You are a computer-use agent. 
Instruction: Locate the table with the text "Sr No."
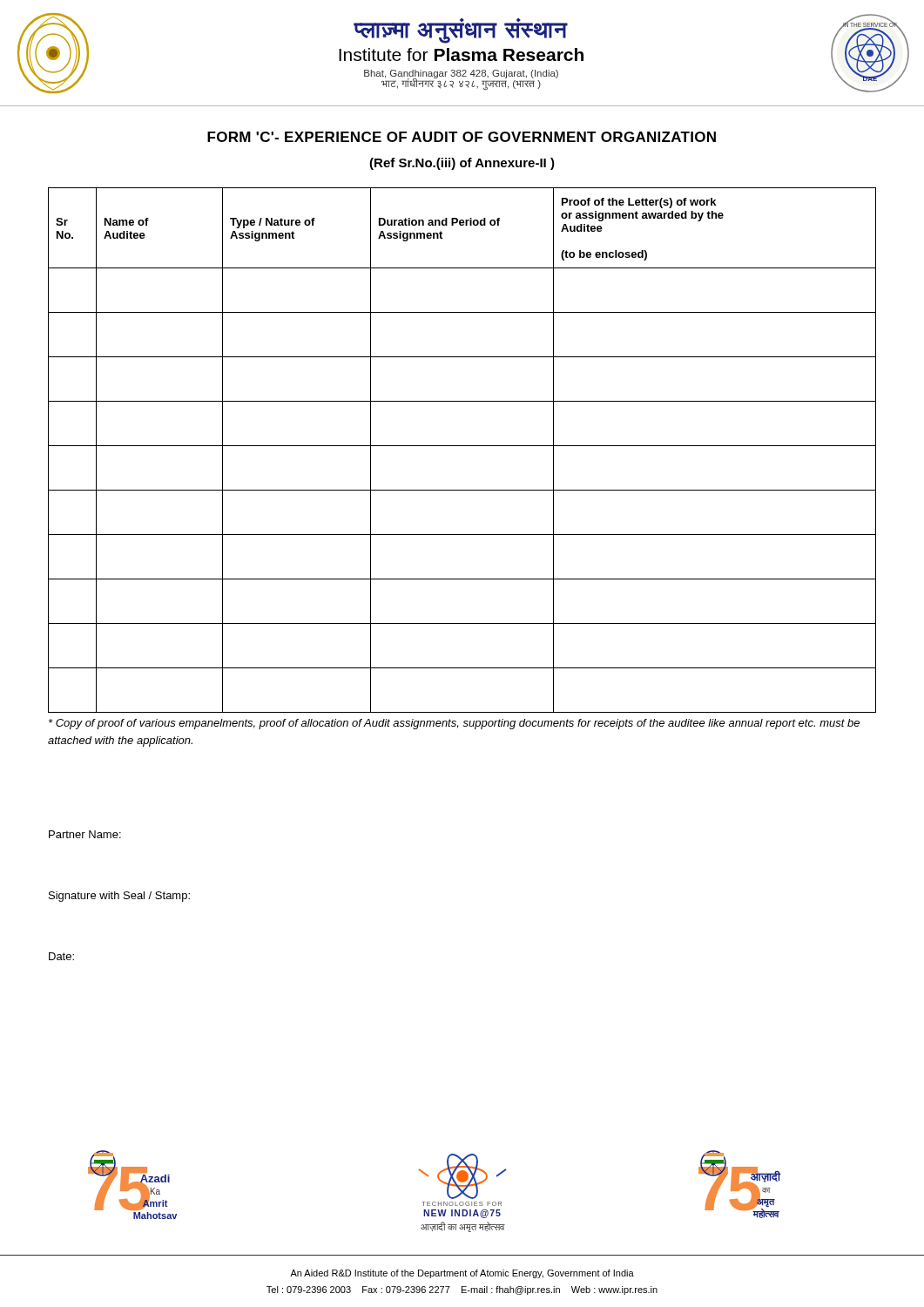point(462,450)
